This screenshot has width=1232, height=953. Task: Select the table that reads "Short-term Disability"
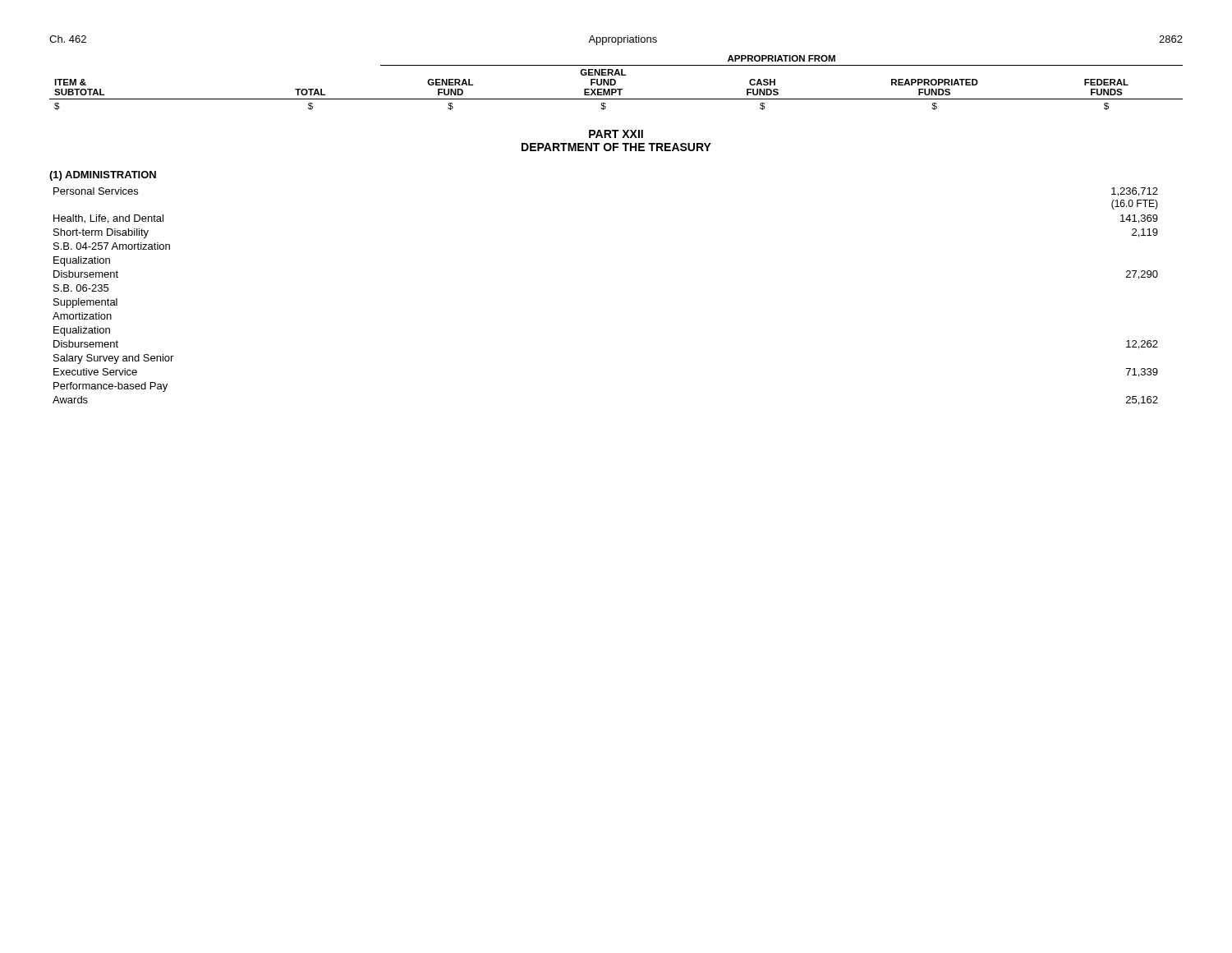click(x=616, y=295)
